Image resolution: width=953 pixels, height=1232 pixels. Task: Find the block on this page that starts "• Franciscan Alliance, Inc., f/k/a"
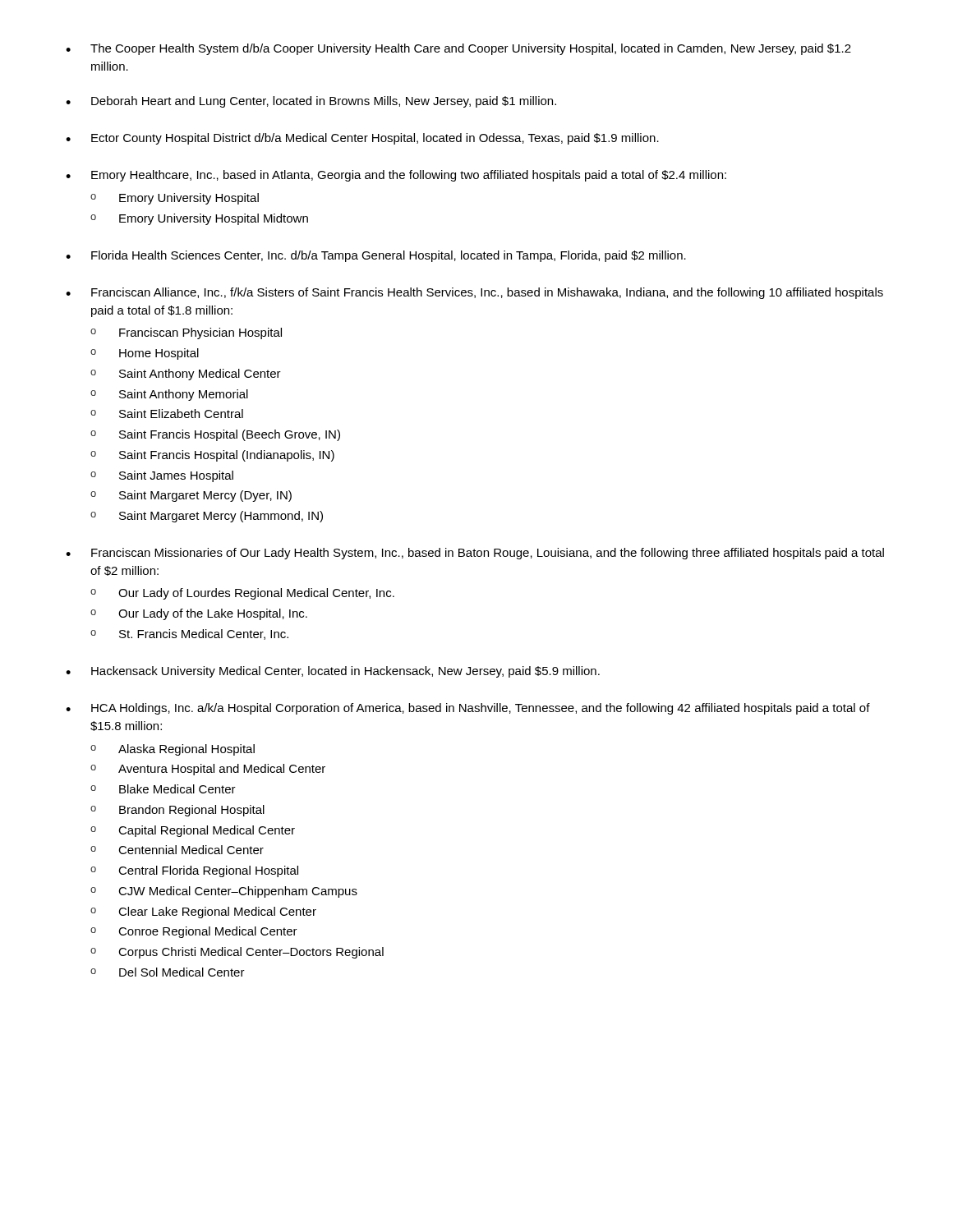[x=474, y=293]
